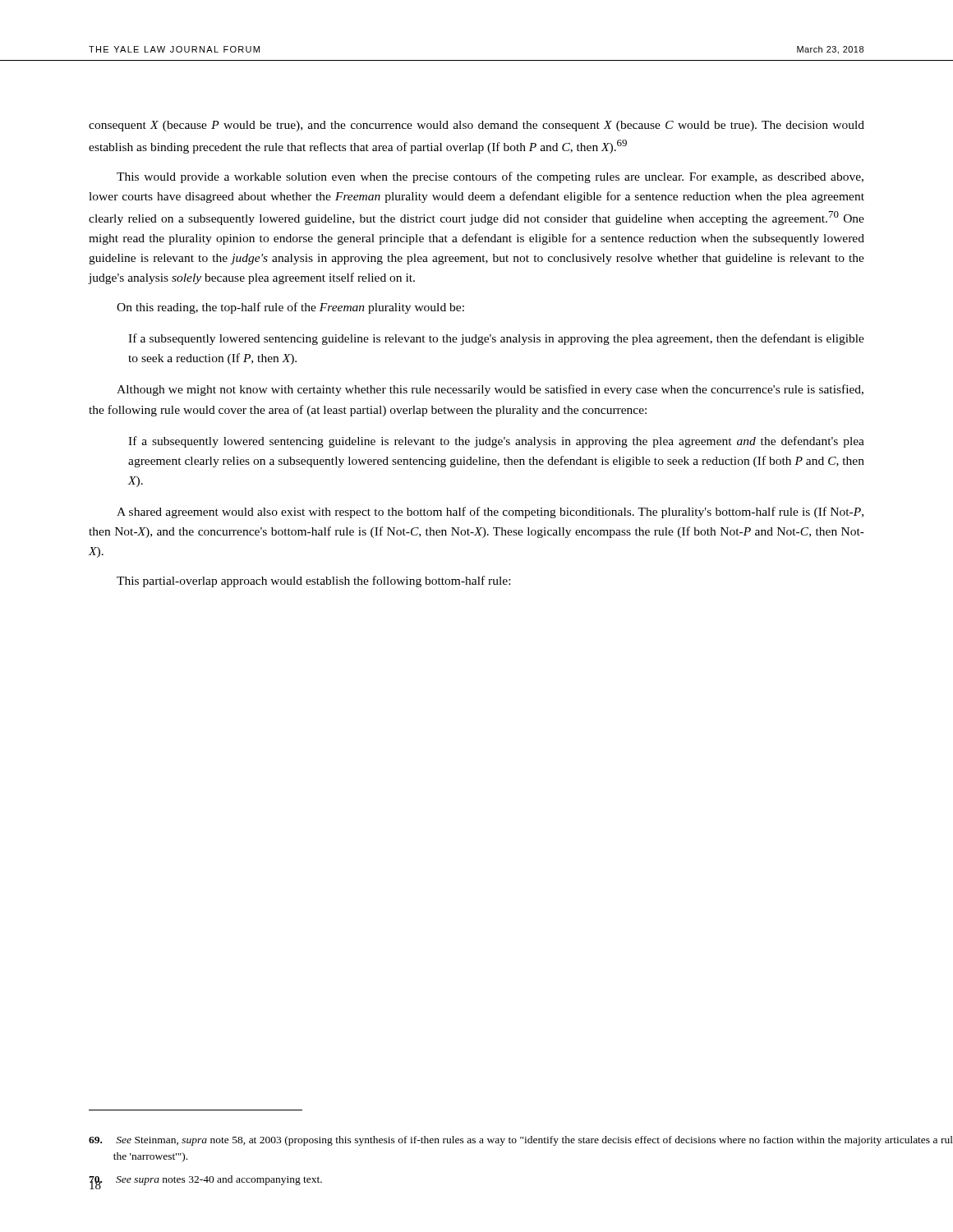953x1232 pixels.
Task: Select the footnote containing "See Steinman, supra"
Action: 521,1148
